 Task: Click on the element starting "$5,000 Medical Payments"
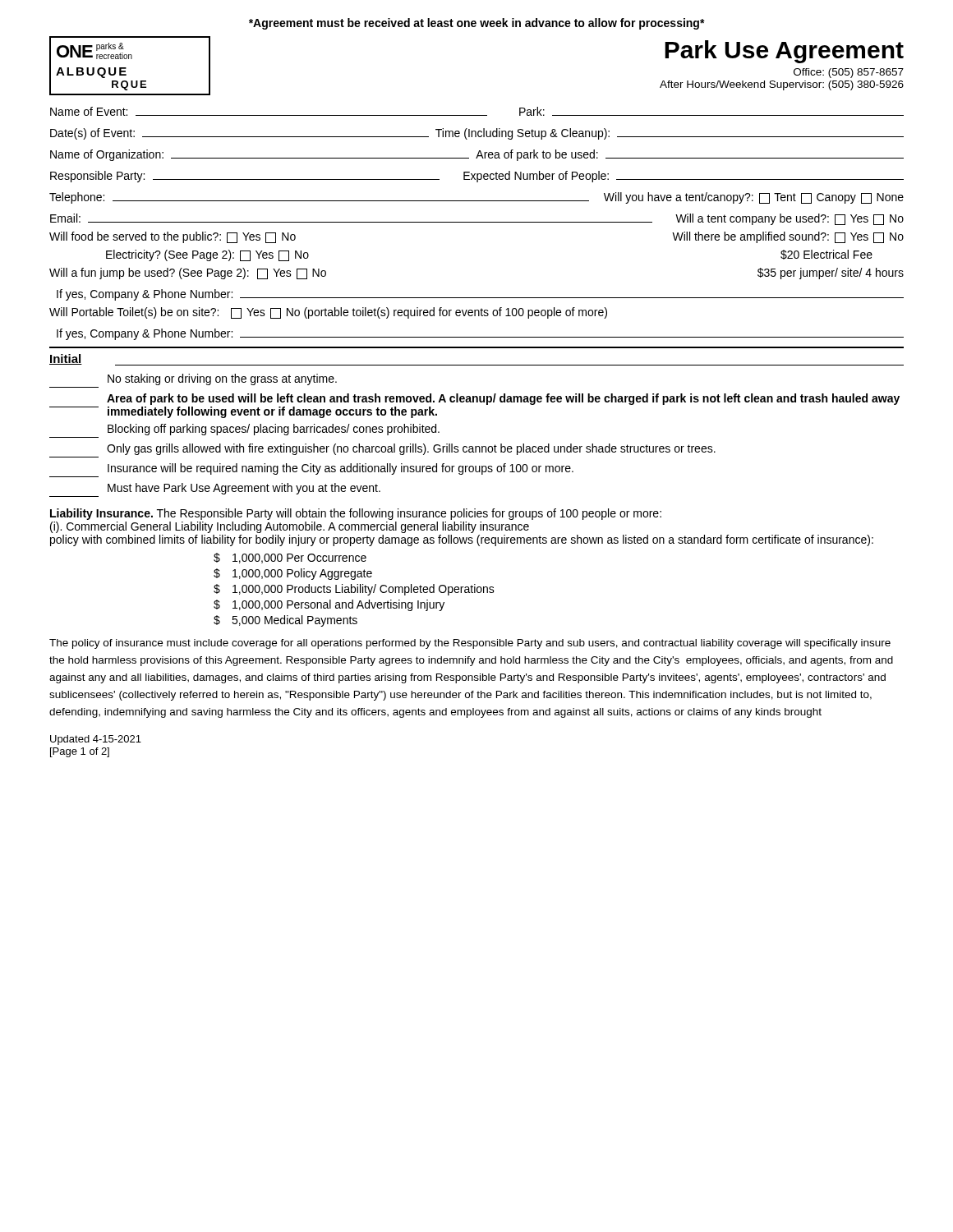[286, 620]
